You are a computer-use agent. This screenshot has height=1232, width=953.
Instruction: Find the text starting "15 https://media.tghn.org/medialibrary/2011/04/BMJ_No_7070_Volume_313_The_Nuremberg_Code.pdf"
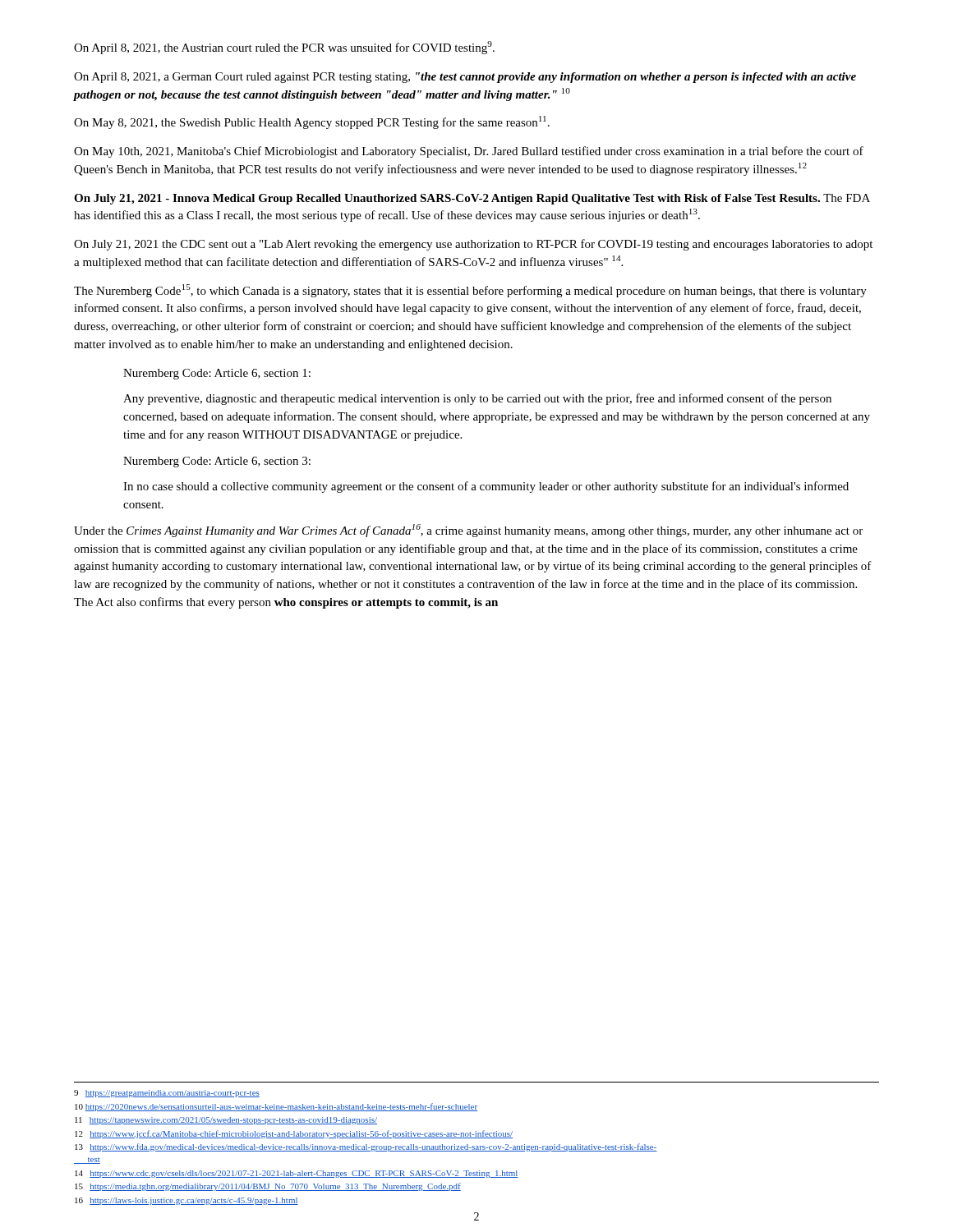pyautogui.click(x=476, y=1187)
